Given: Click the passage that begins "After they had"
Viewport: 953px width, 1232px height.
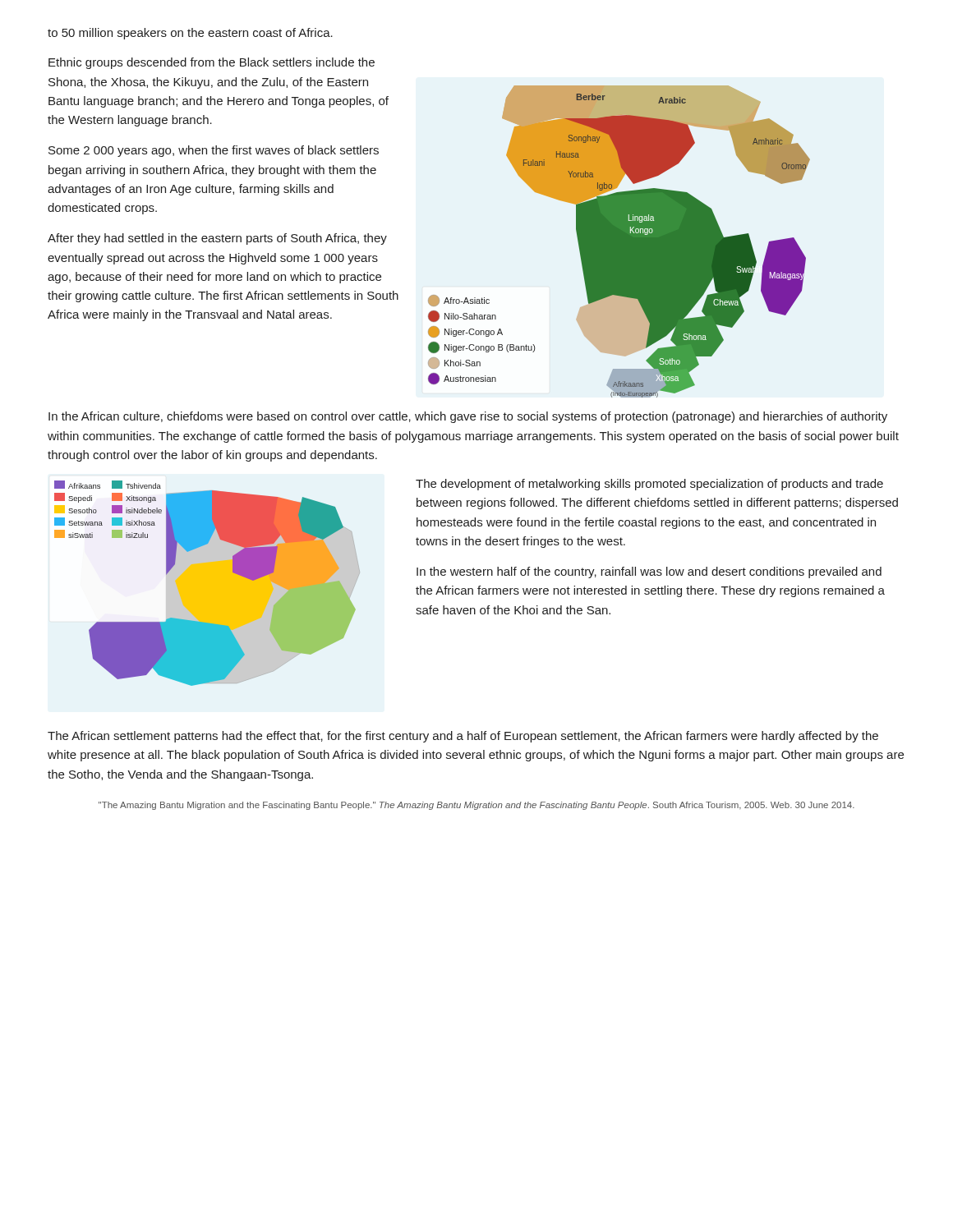Looking at the screenshot, I should pyautogui.click(x=223, y=276).
